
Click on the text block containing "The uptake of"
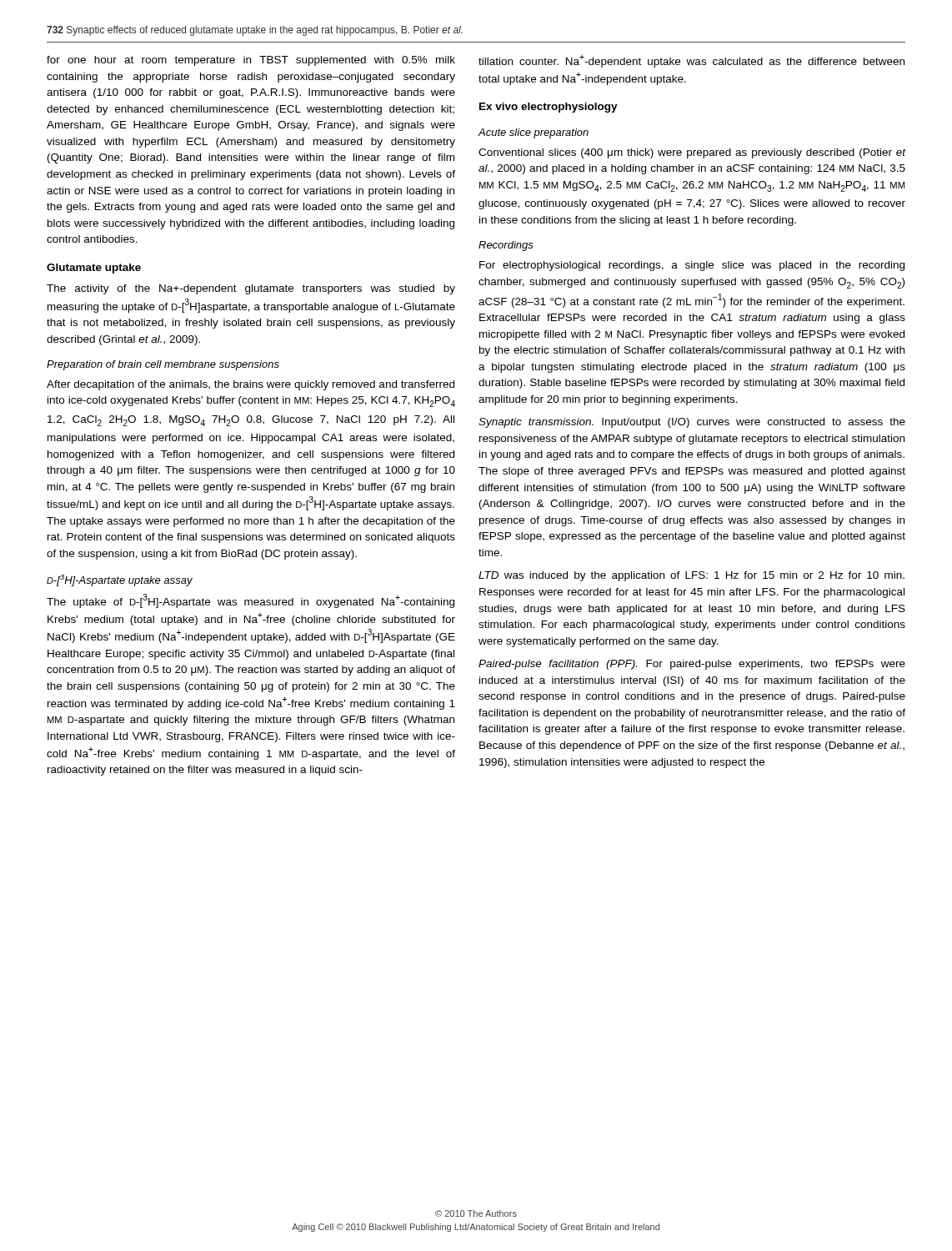(x=251, y=685)
